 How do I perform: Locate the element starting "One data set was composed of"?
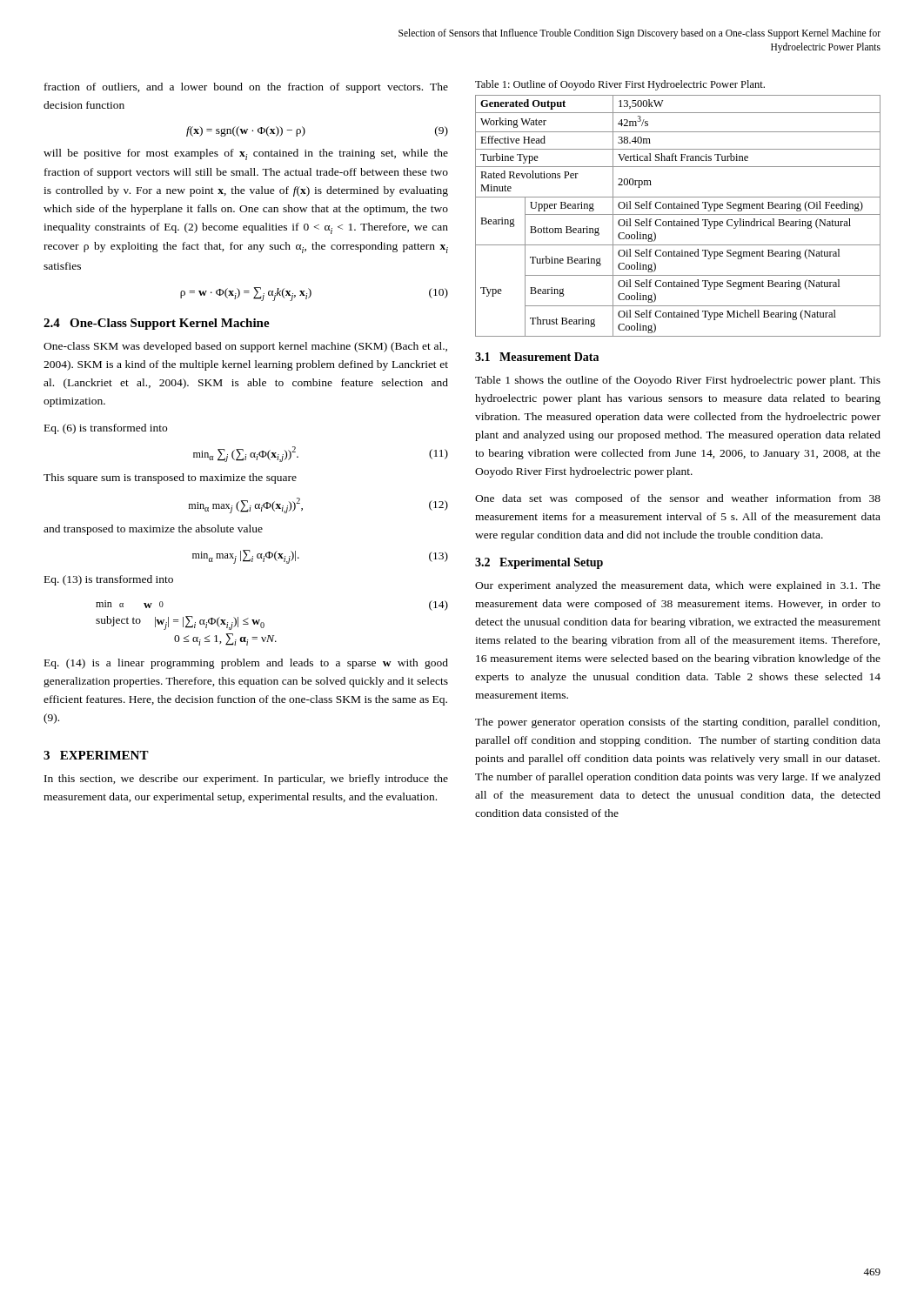[678, 516]
